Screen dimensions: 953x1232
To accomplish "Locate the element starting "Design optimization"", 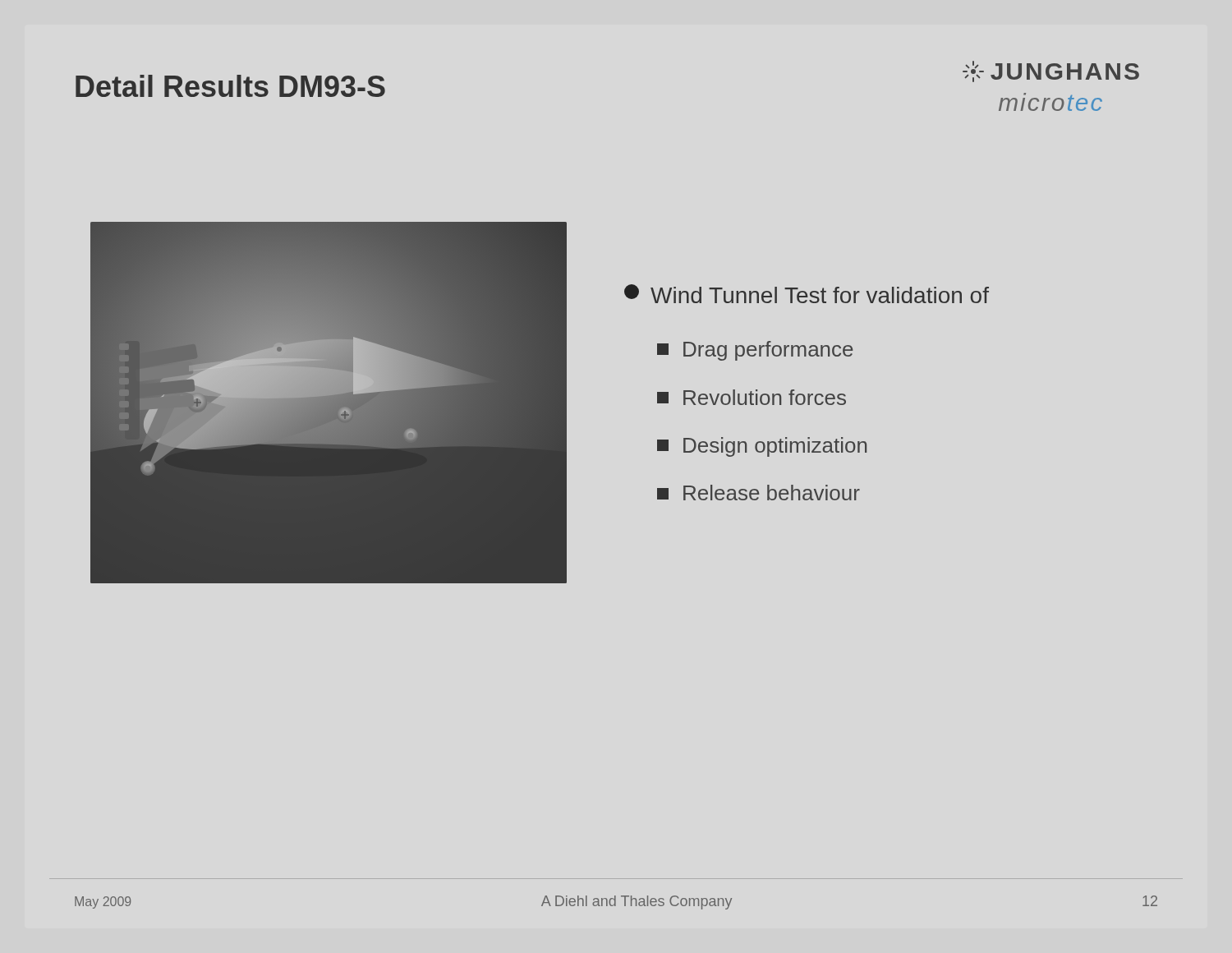I will pos(763,445).
